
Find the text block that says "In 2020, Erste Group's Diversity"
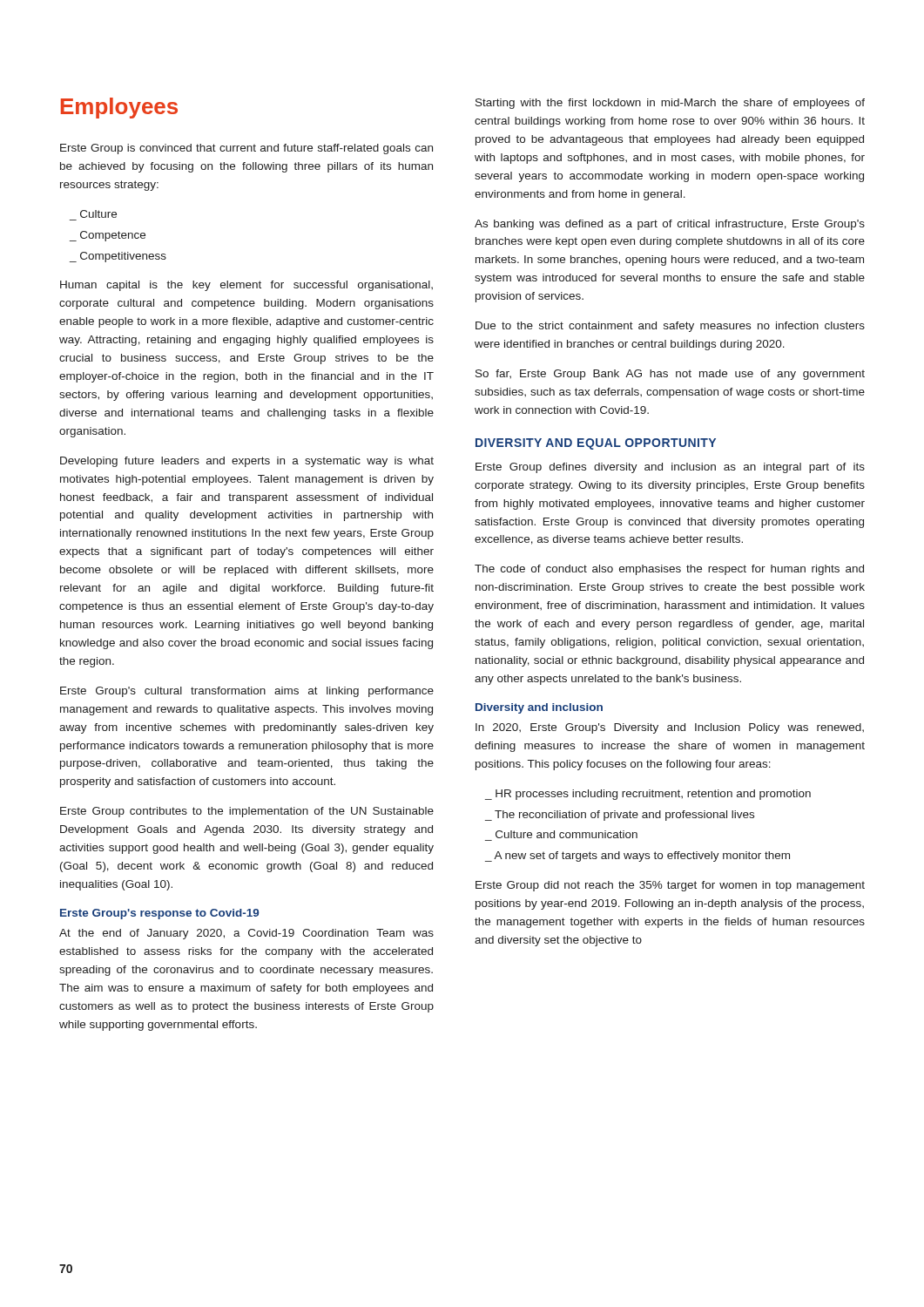tap(670, 746)
